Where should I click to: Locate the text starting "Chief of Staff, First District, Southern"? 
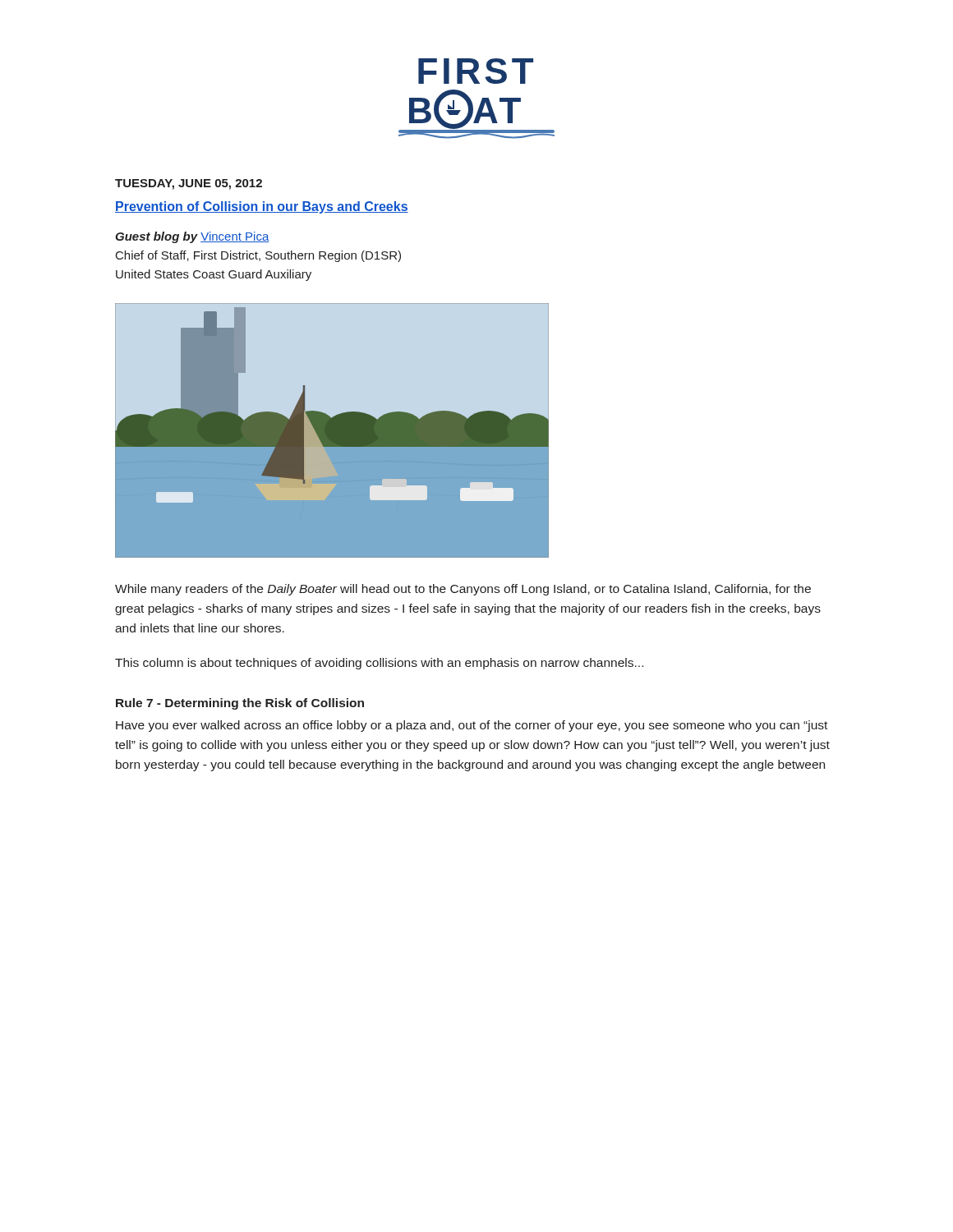pyautogui.click(x=258, y=264)
